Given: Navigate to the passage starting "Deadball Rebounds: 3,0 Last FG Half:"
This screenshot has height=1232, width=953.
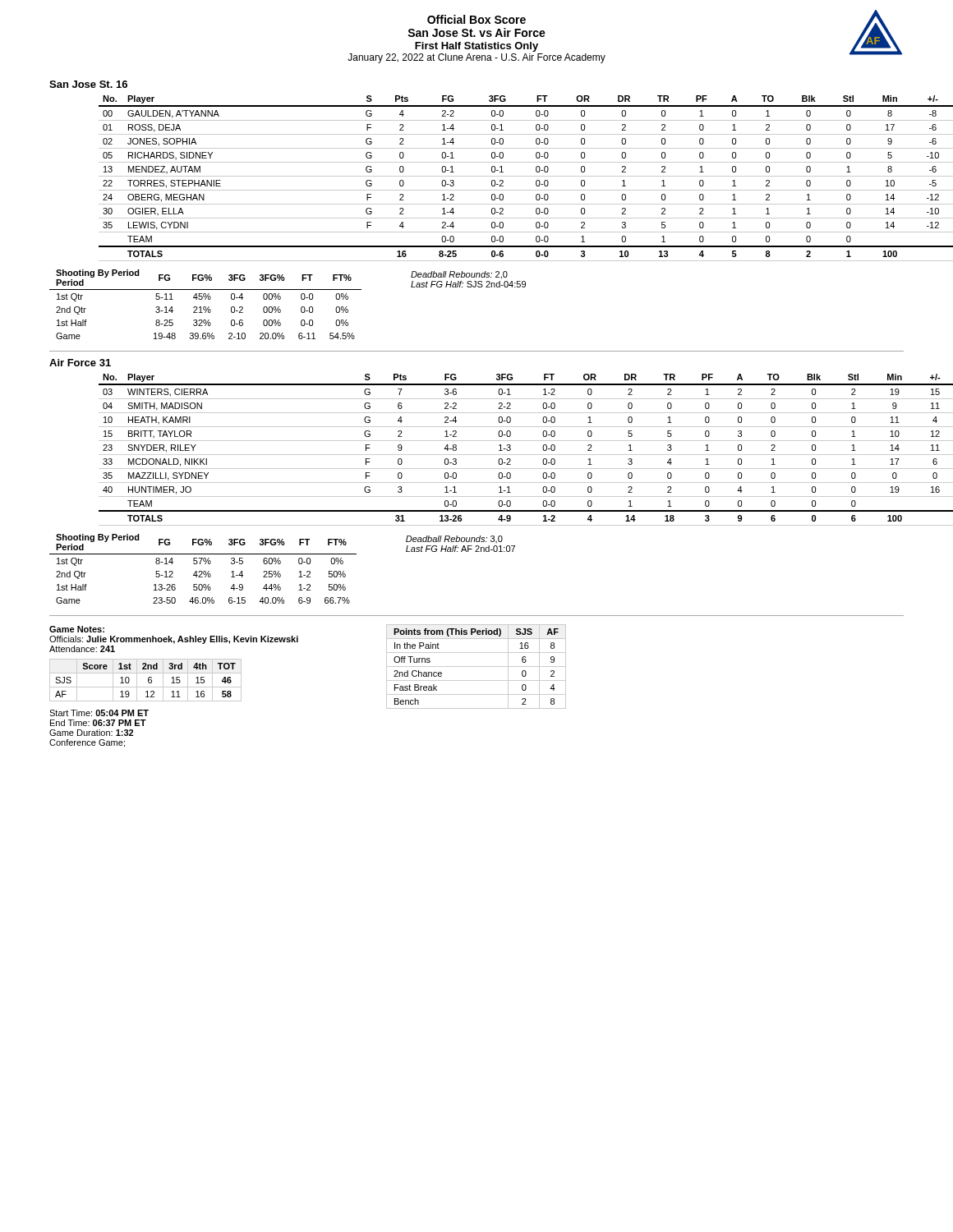Looking at the screenshot, I should click(461, 544).
